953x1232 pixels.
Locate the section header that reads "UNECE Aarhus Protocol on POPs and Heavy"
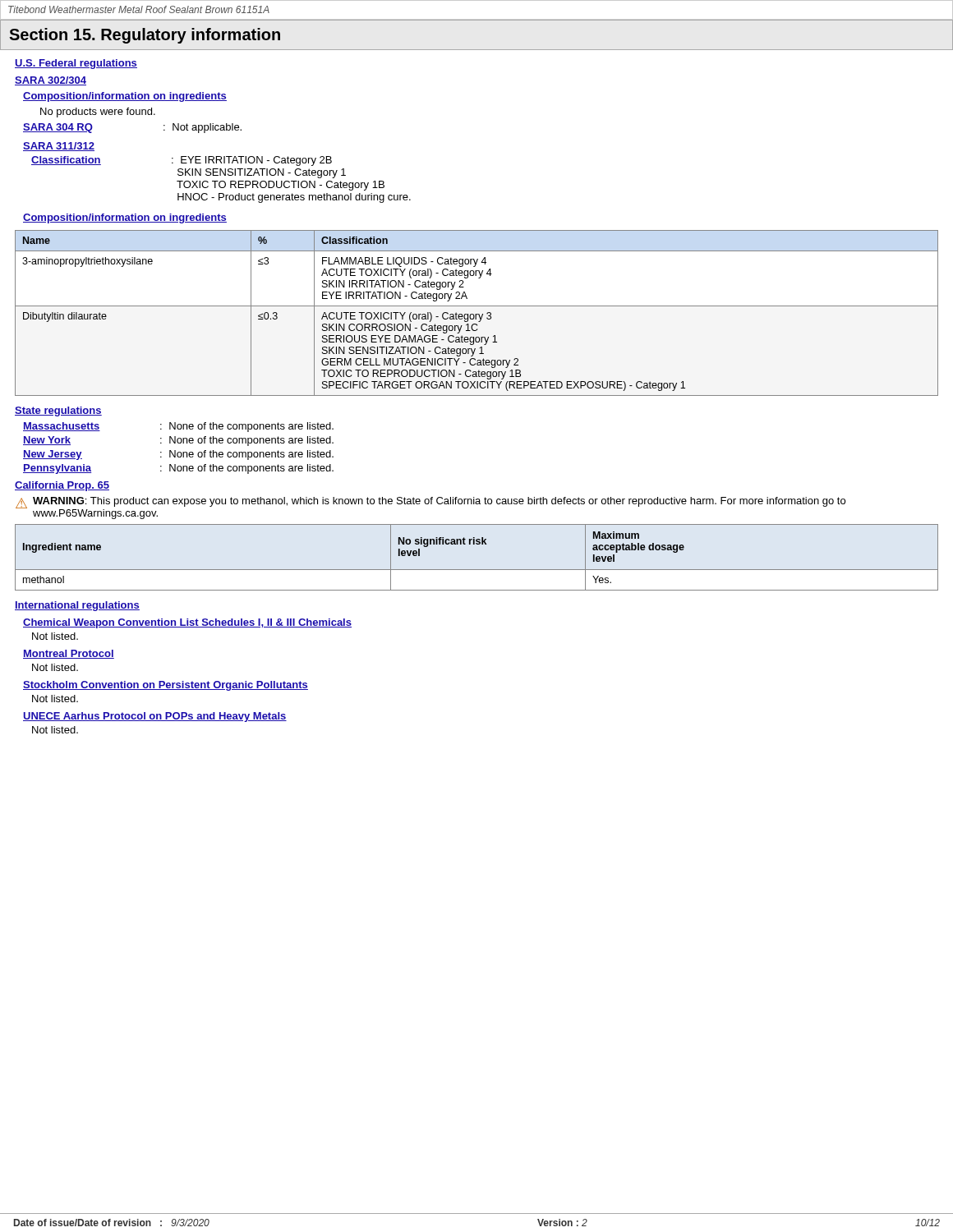pos(155,716)
